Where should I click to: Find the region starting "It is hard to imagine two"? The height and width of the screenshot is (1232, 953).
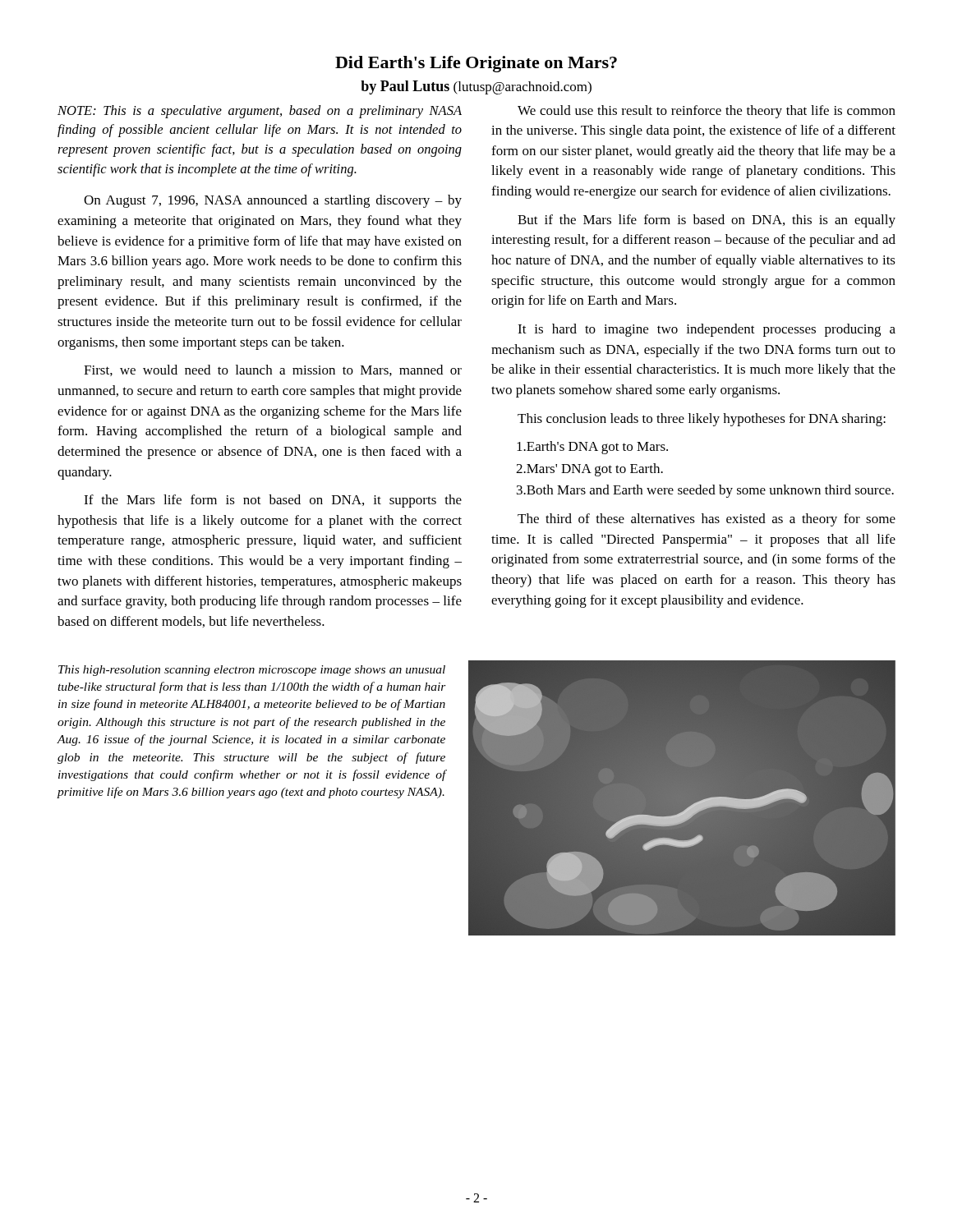693,359
